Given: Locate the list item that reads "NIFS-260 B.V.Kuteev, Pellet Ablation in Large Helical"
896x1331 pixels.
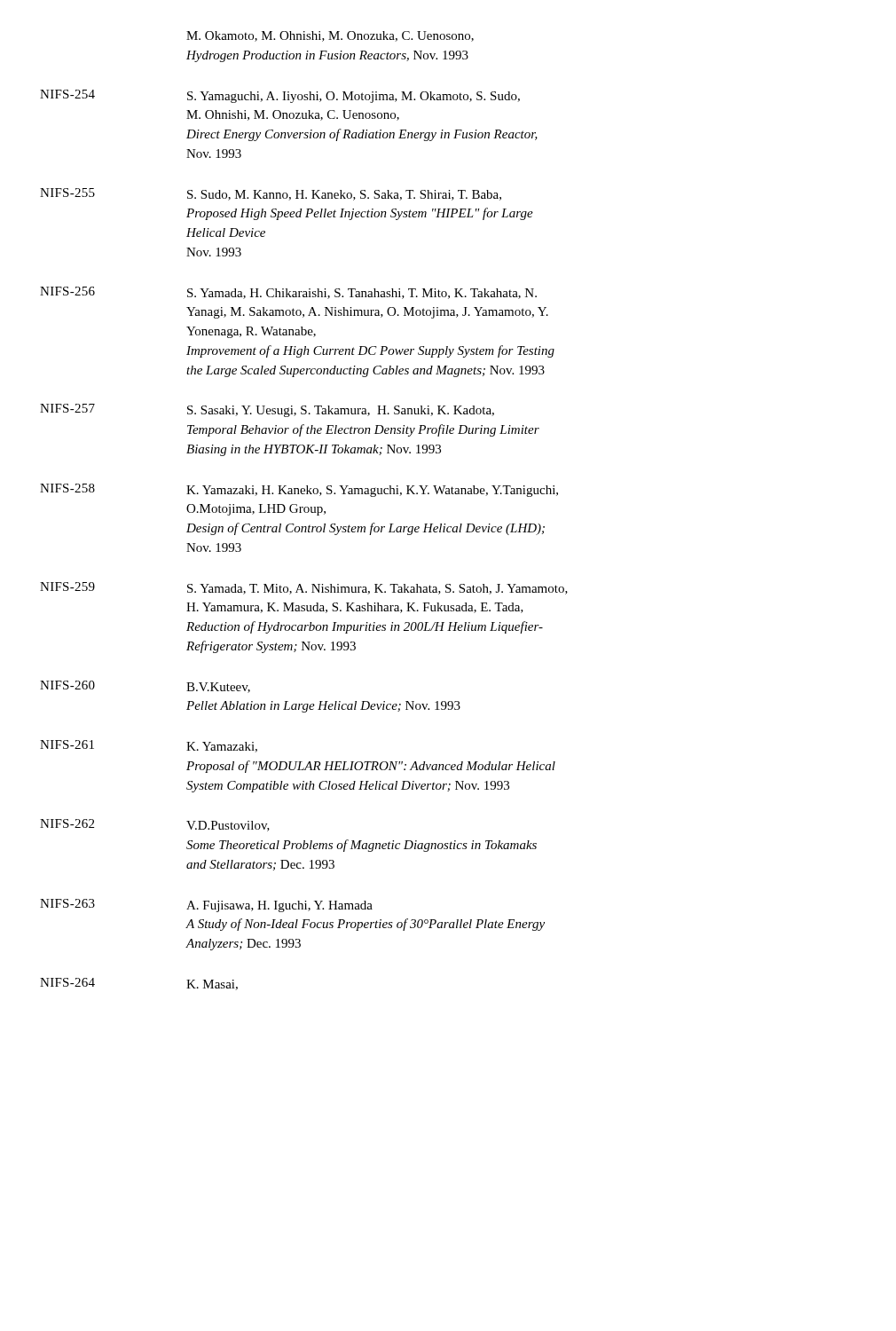Looking at the screenshot, I should click(x=218, y=688).
